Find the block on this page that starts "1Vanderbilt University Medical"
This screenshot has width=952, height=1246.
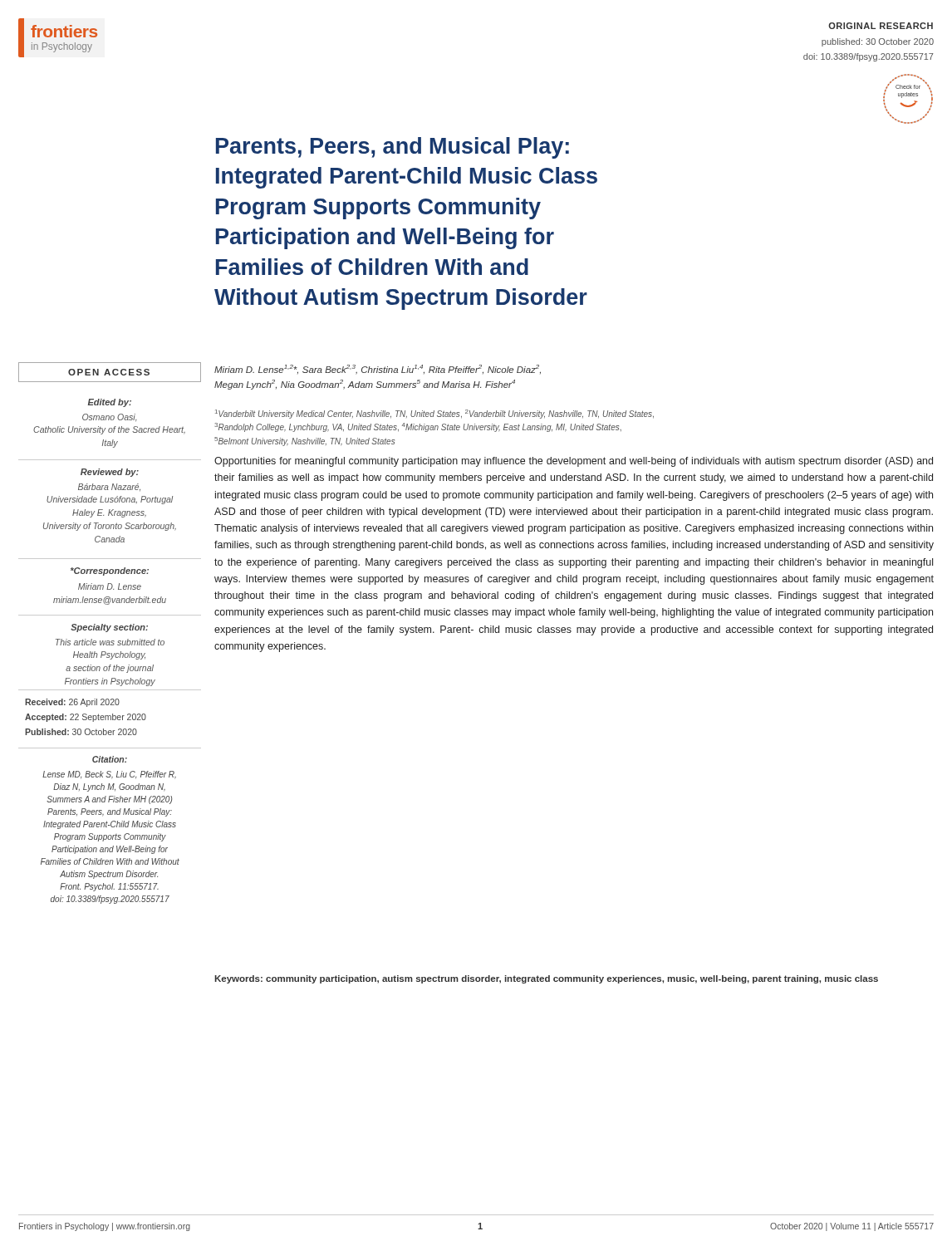(x=574, y=427)
